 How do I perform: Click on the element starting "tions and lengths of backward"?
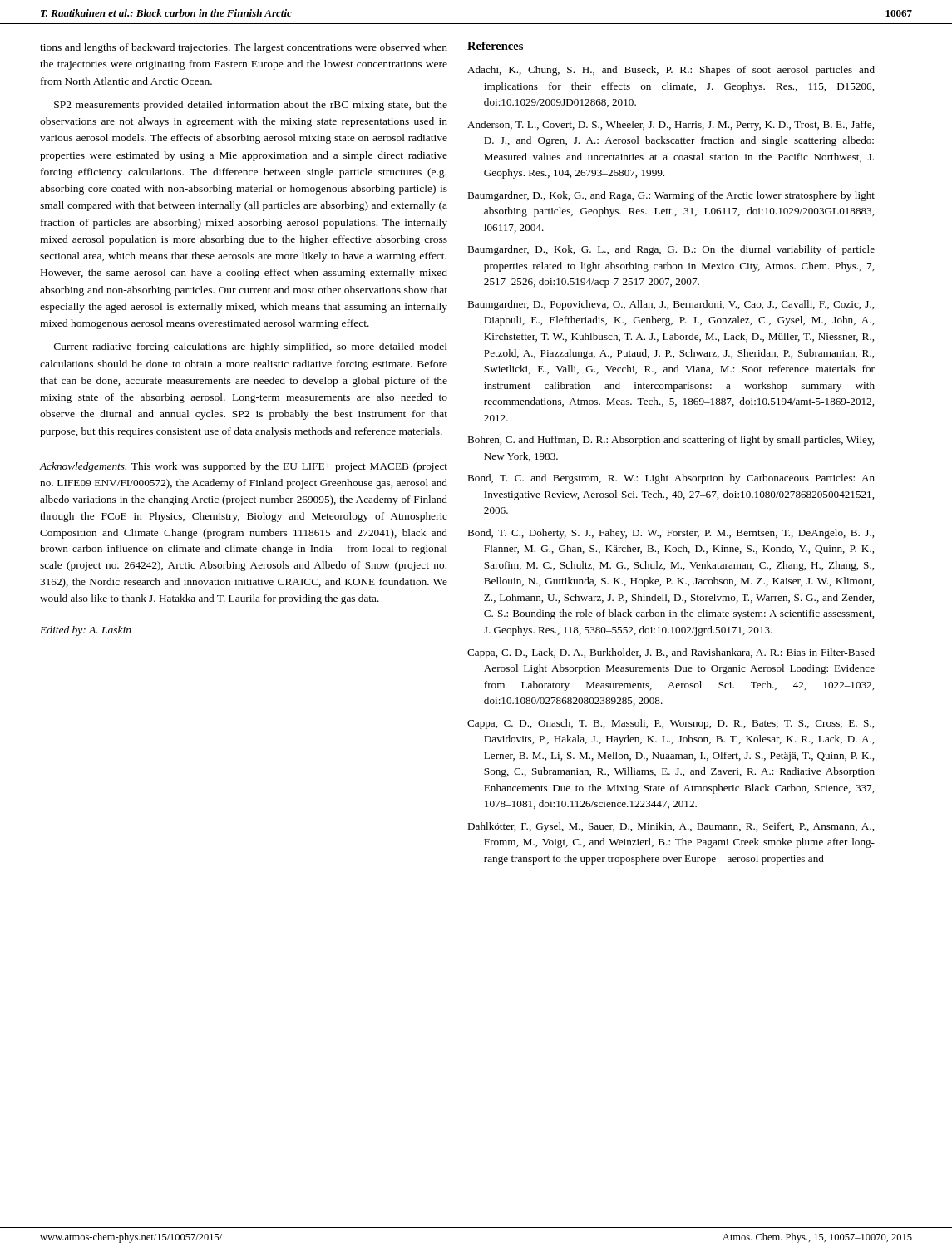tap(244, 239)
